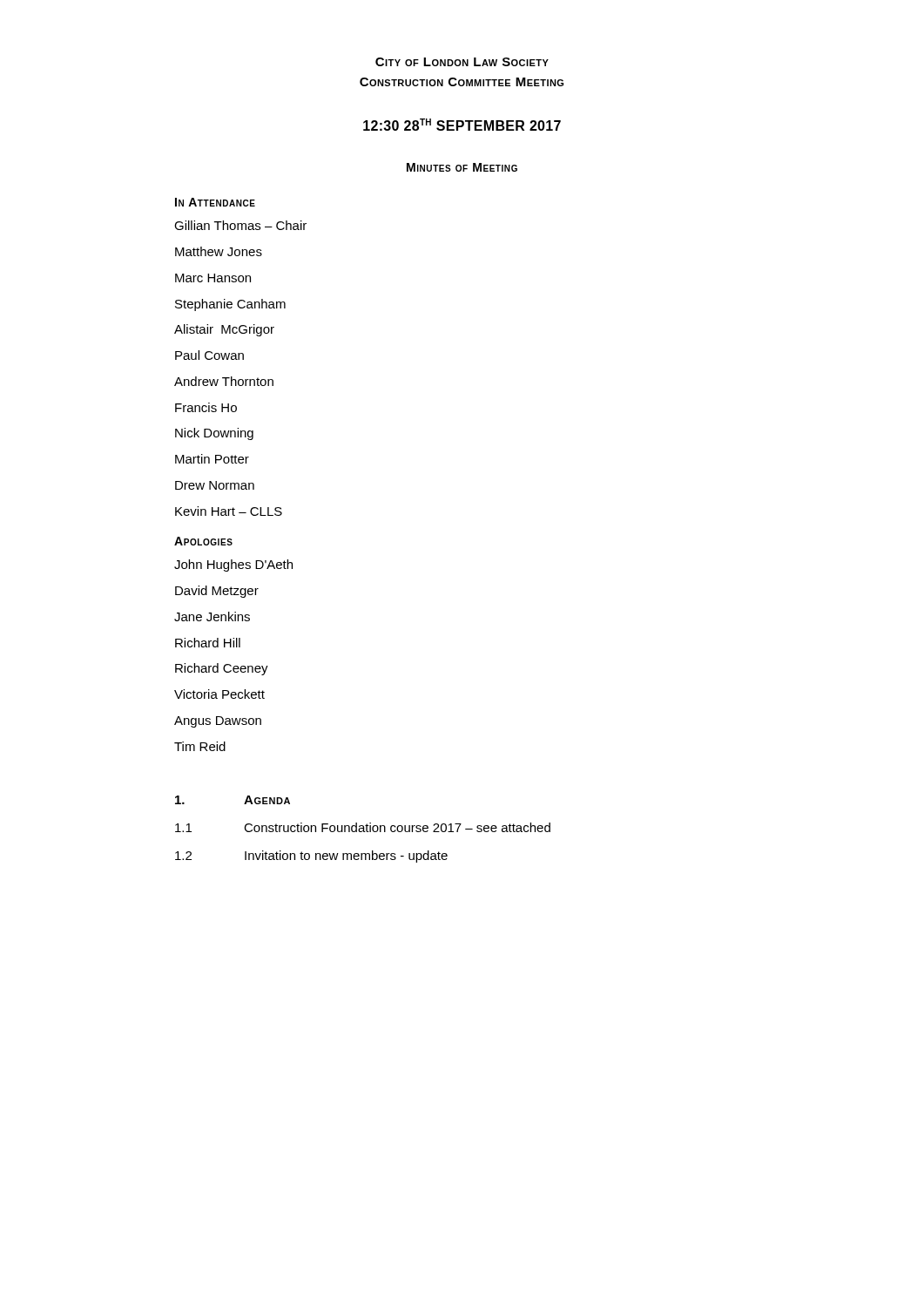
Task: Click where it says "Stephanie Canham"
Action: [230, 303]
